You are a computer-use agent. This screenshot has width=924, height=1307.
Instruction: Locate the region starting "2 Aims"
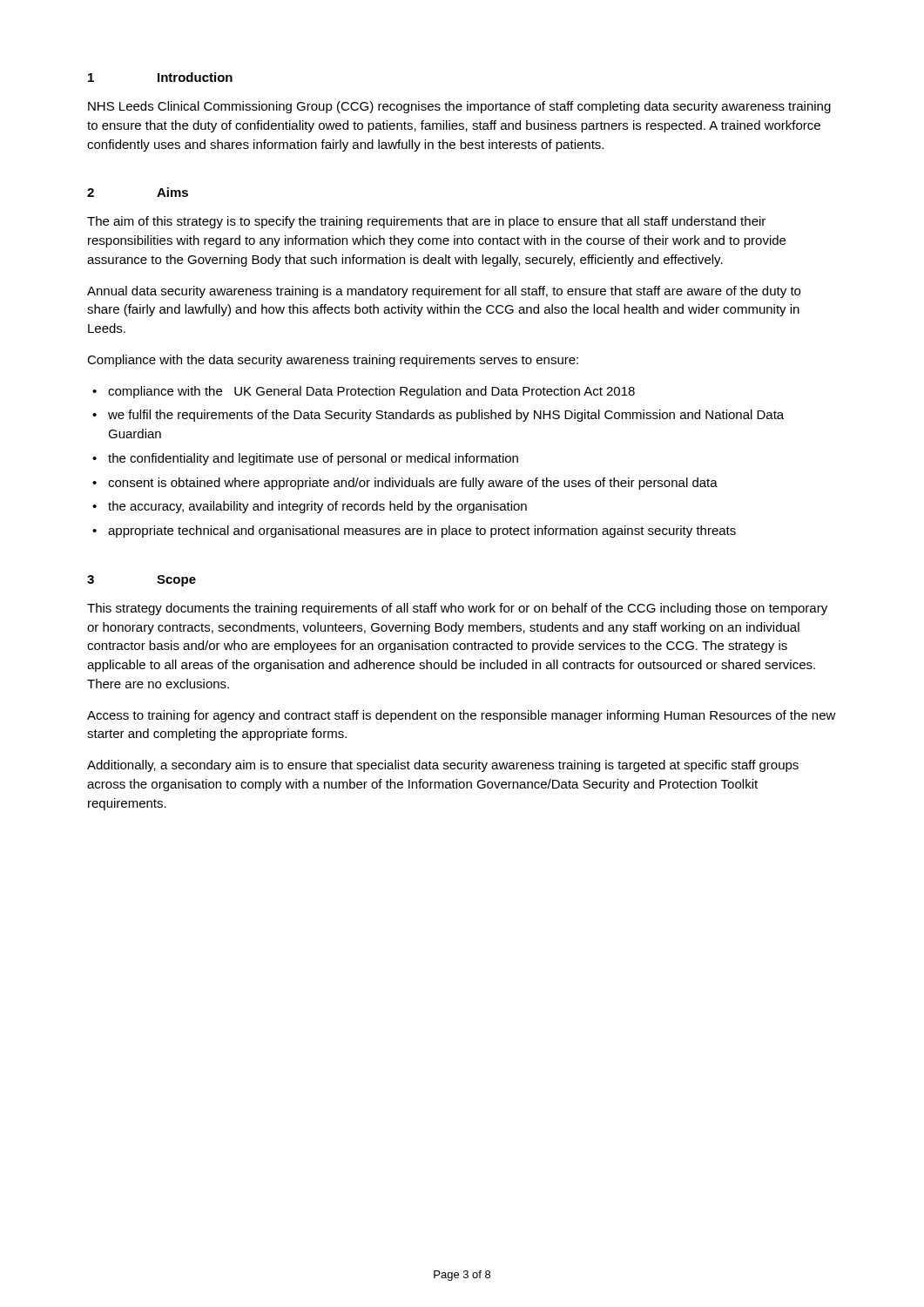tap(91, 192)
